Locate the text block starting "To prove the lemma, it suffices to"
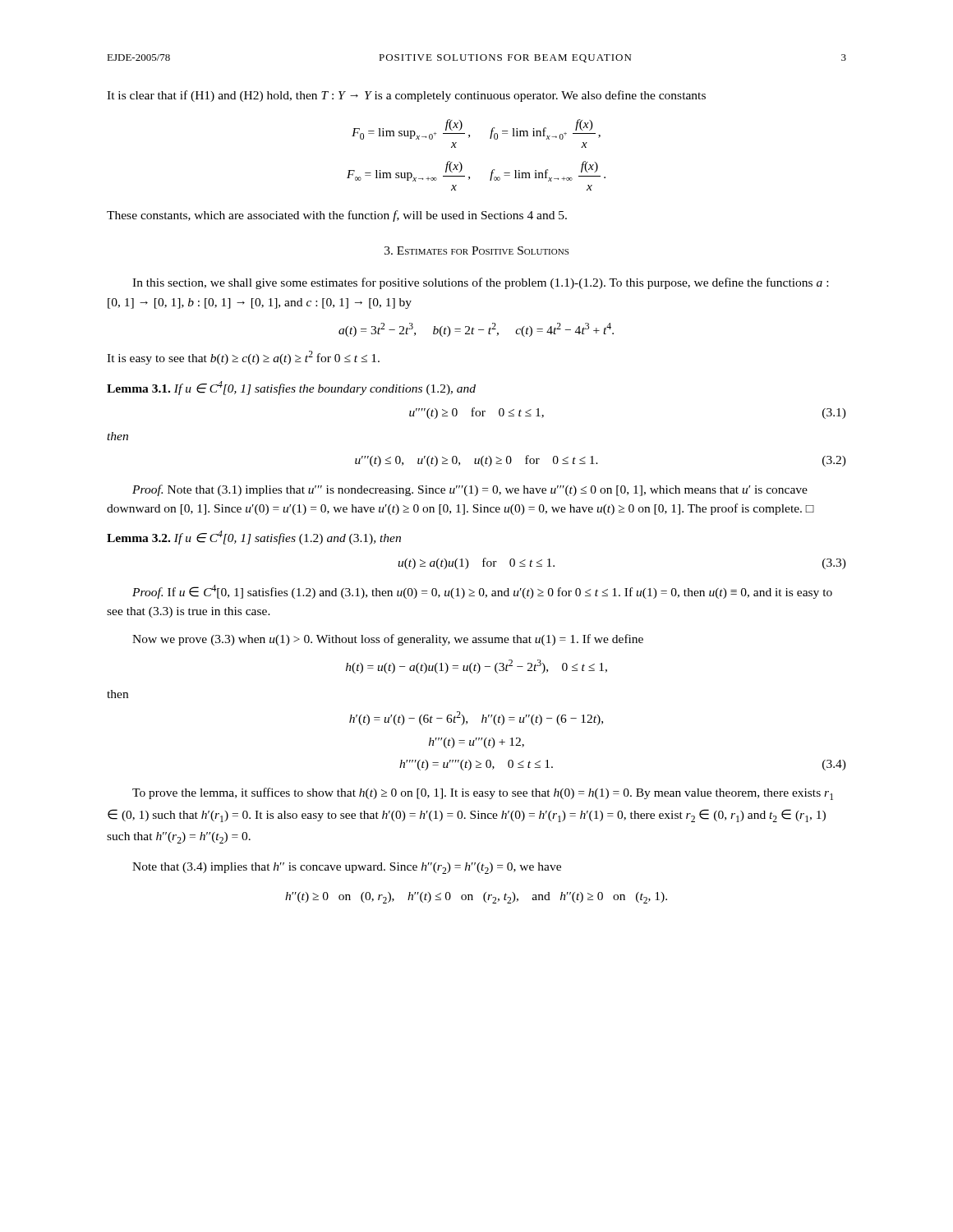953x1232 pixels. (470, 816)
